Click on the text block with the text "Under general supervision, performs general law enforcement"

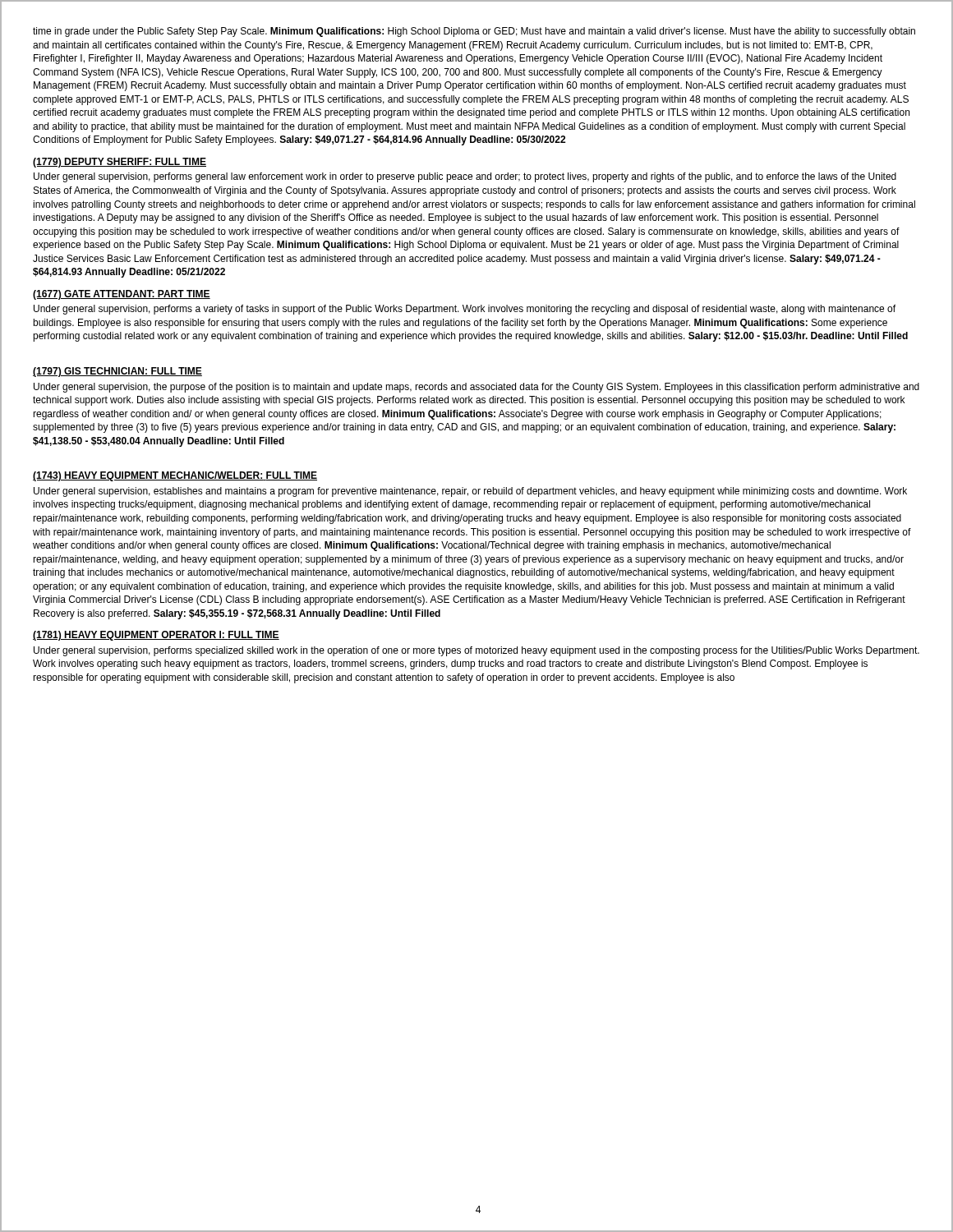474,225
